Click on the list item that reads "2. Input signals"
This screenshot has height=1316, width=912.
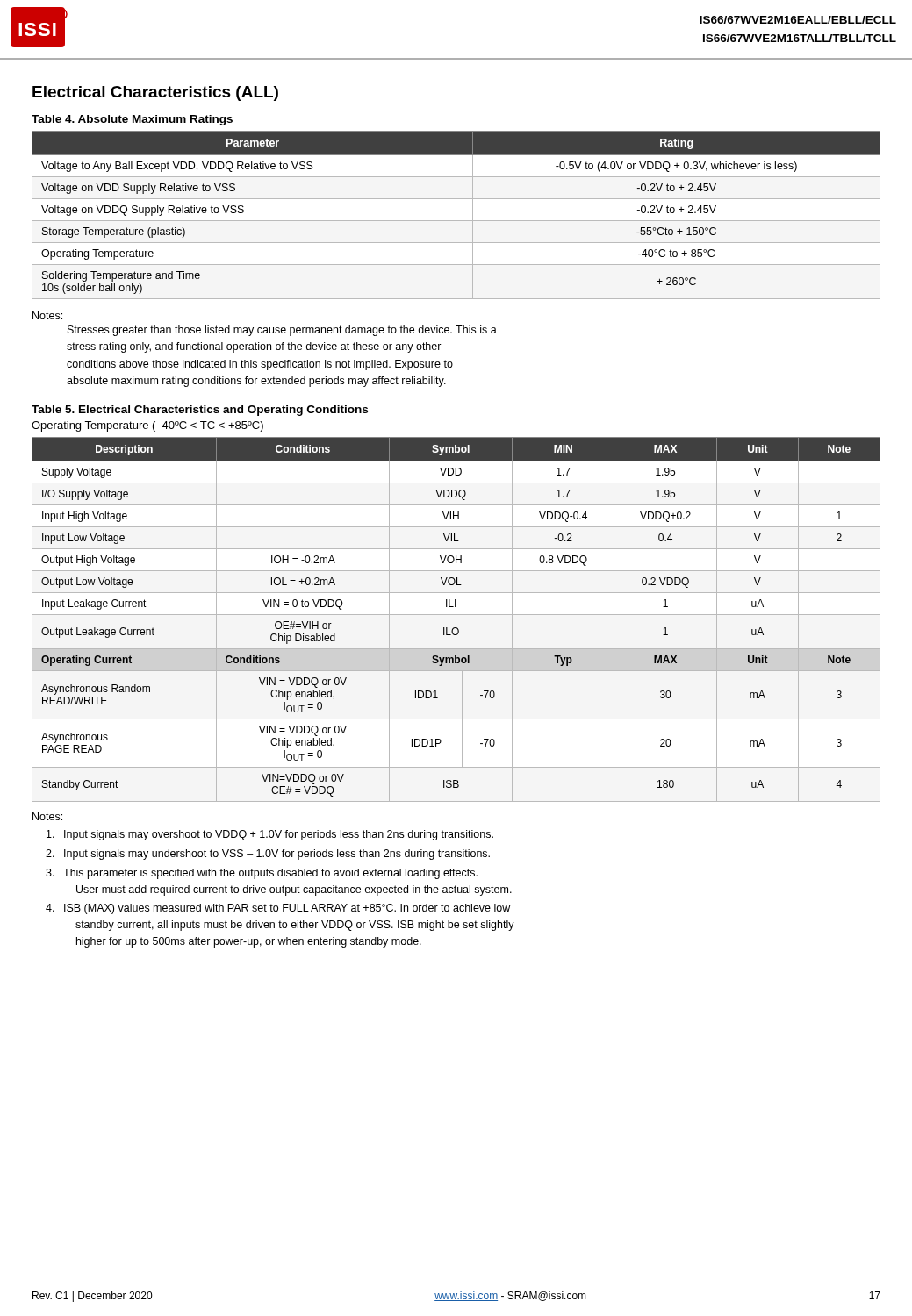[268, 854]
